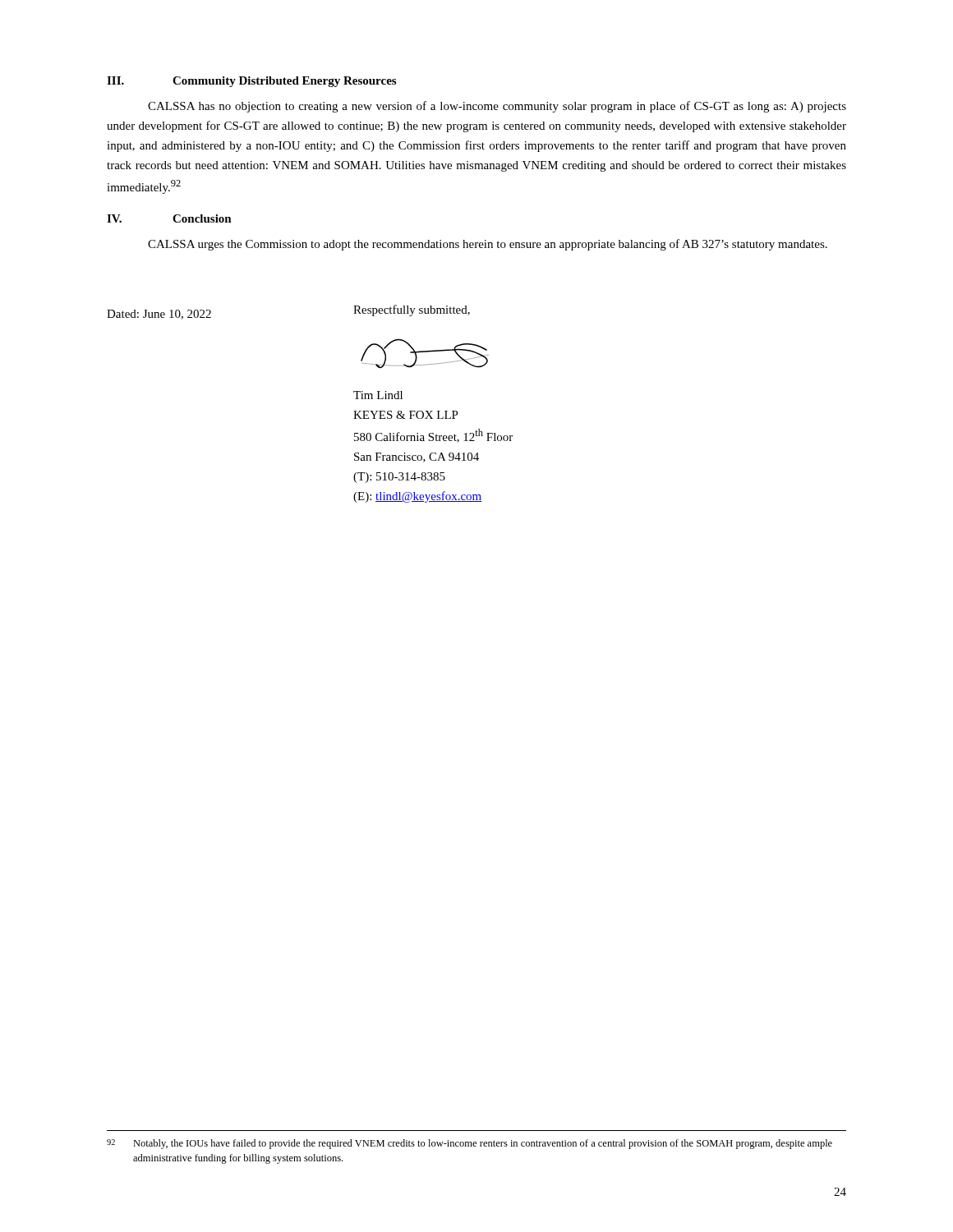Point to the passage starting "IV. Conclusion"

[x=169, y=219]
